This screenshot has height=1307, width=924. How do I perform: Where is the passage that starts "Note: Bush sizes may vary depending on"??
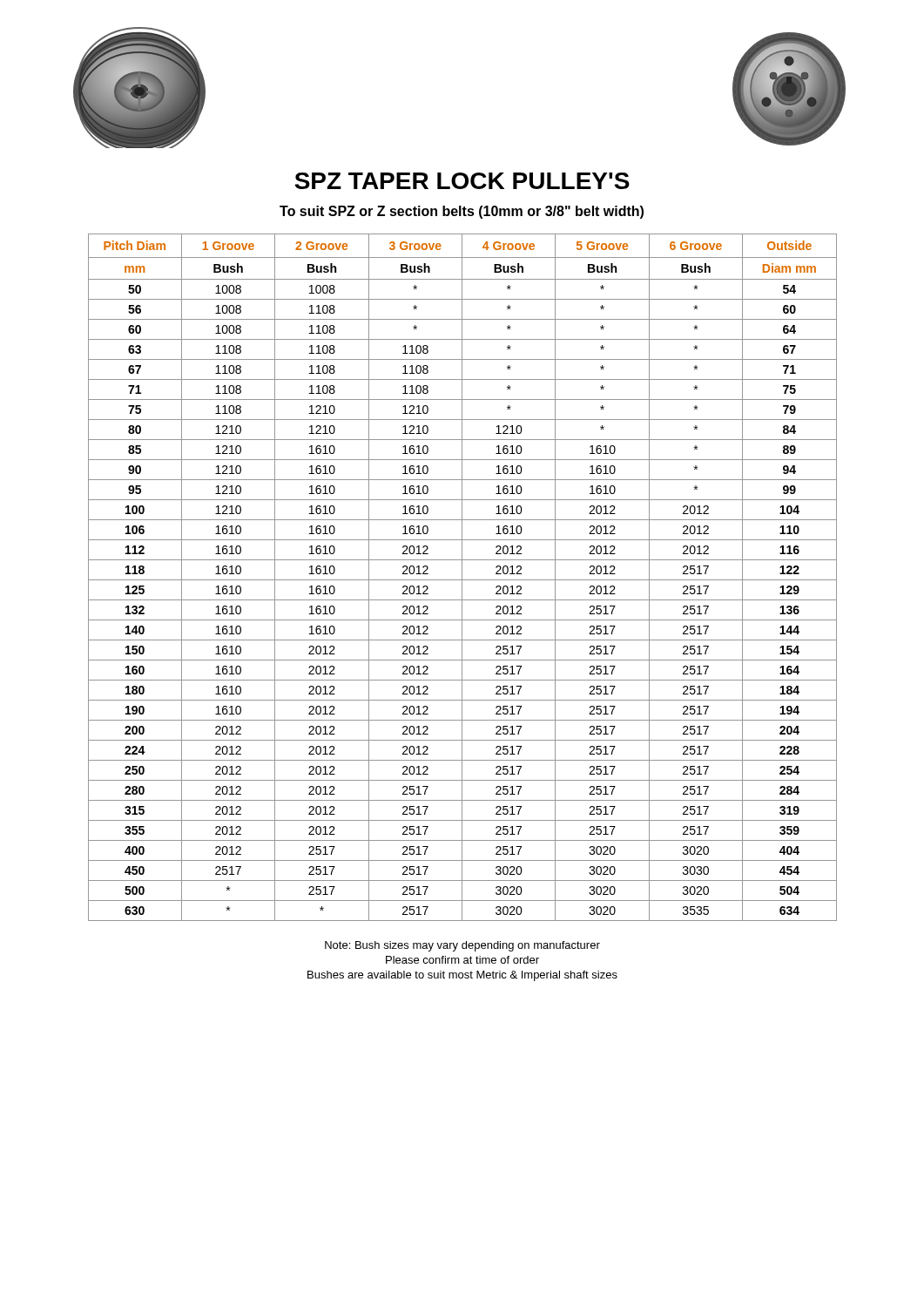coord(462,960)
